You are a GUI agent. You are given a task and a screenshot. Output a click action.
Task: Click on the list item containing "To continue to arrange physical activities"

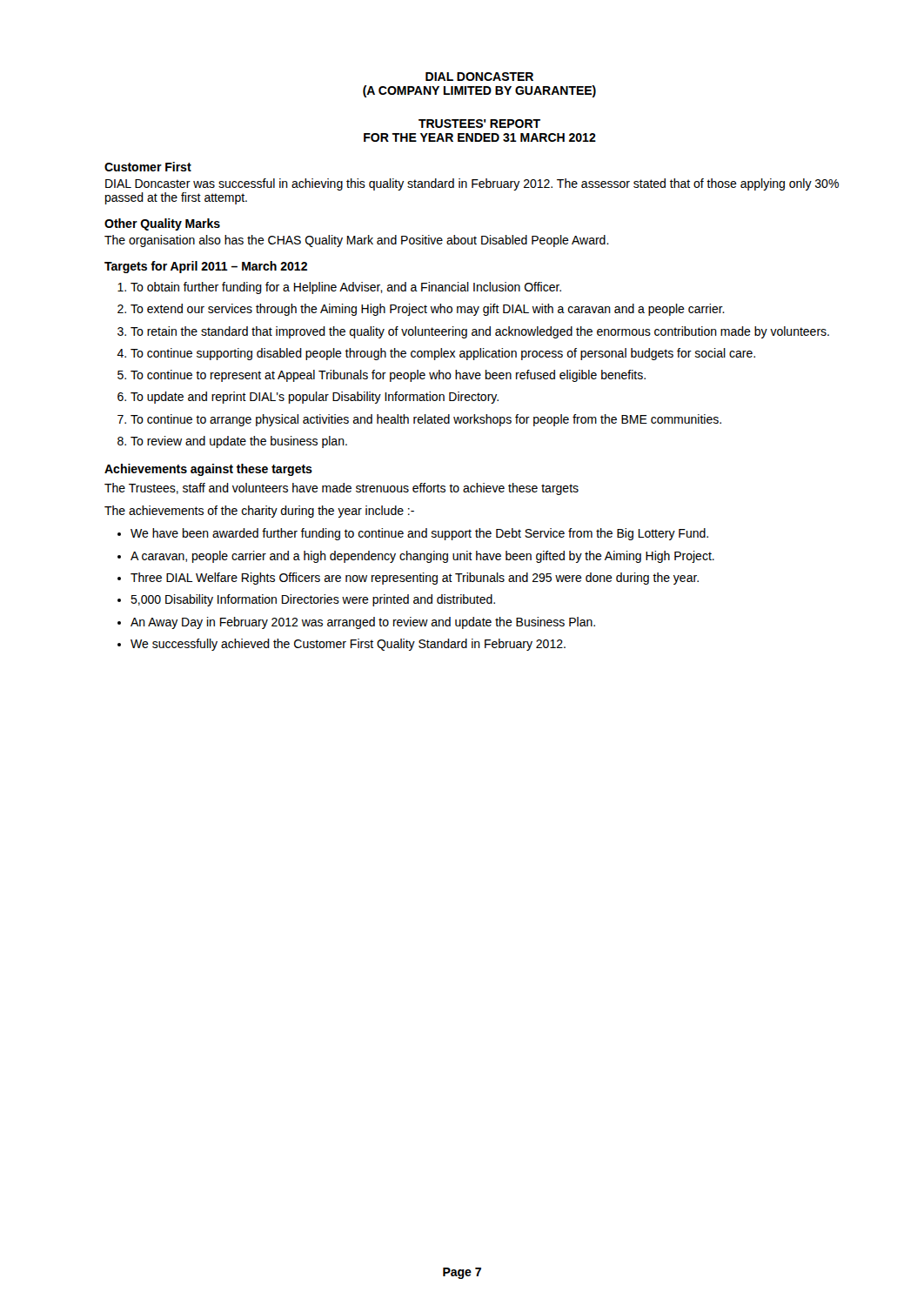(x=426, y=419)
